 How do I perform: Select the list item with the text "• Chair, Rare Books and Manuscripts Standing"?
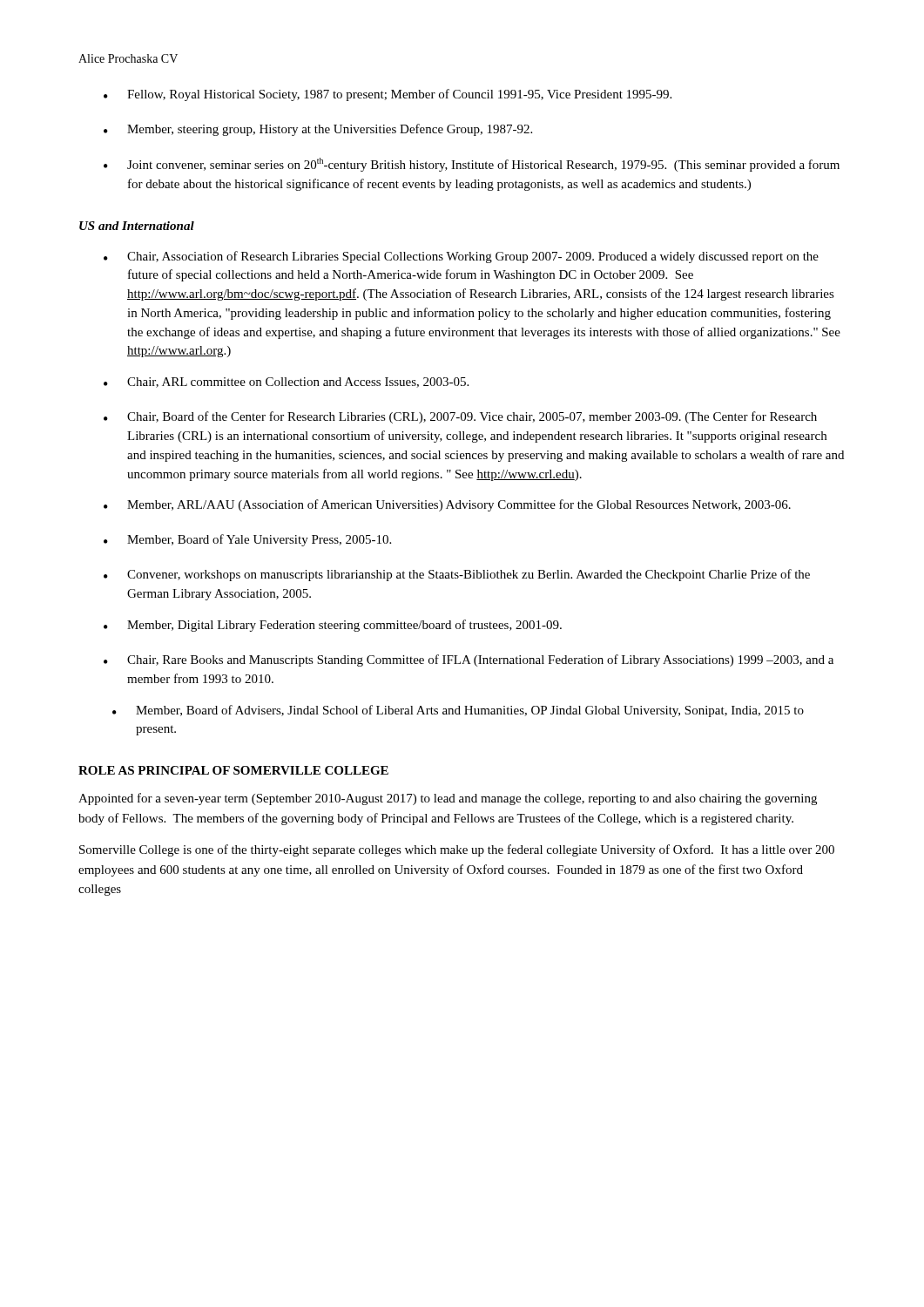[474, 670]
